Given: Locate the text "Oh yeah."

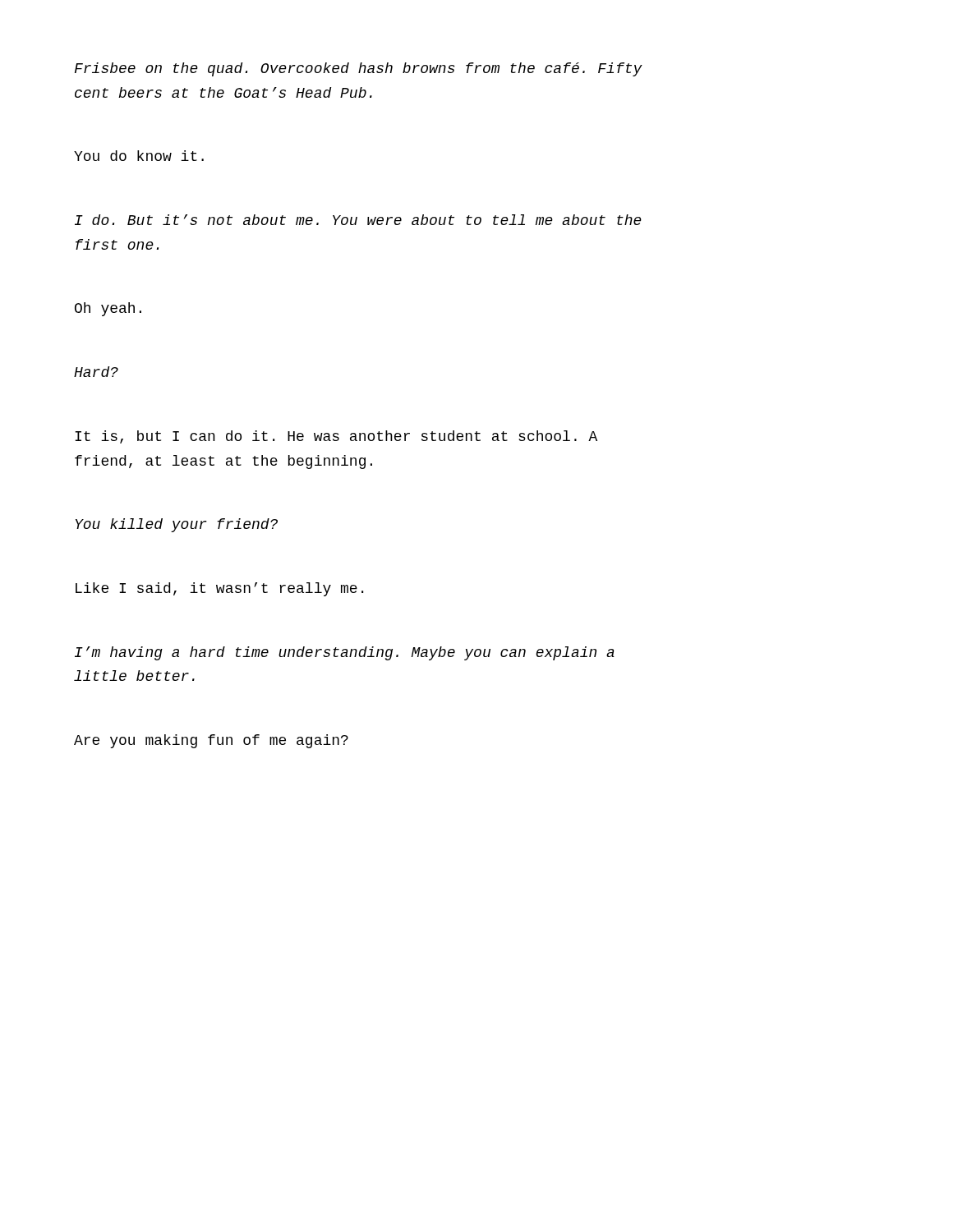Looking at the screenshot, I should (109, 309).
